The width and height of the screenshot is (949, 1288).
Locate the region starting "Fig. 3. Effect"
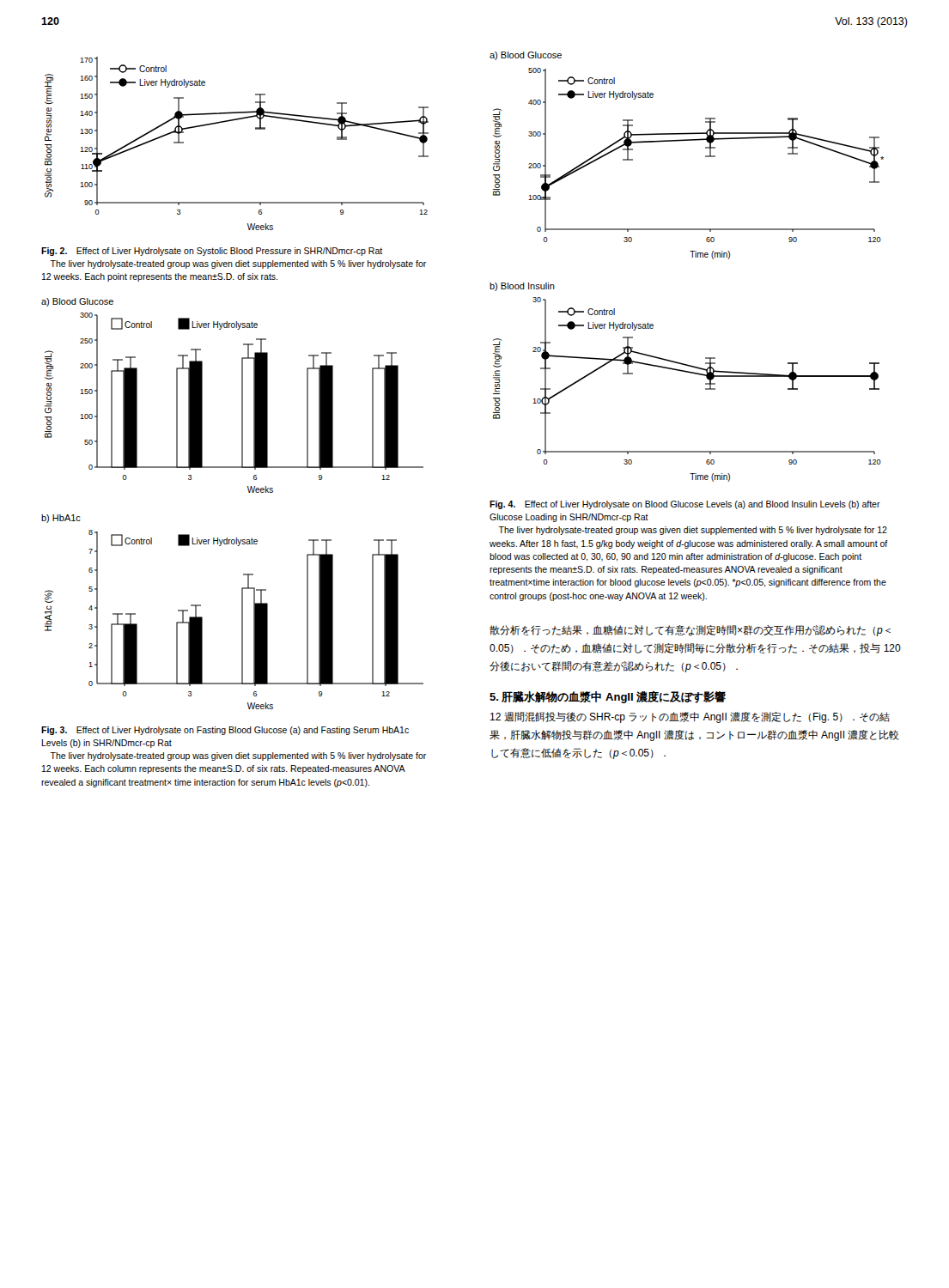(234, 756)
